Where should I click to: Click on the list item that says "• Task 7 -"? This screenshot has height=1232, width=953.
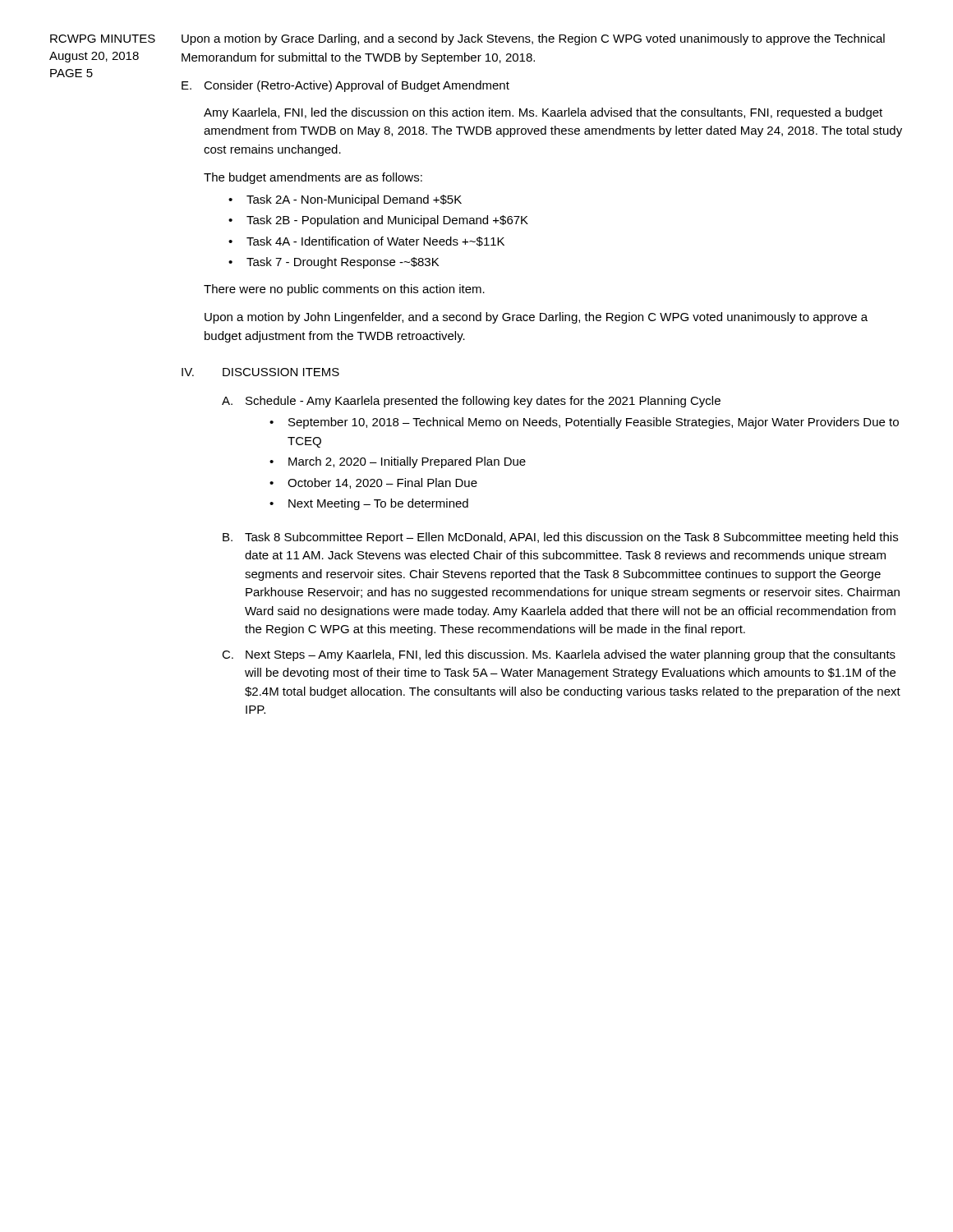pyautogui.click(x=334, y=262)
